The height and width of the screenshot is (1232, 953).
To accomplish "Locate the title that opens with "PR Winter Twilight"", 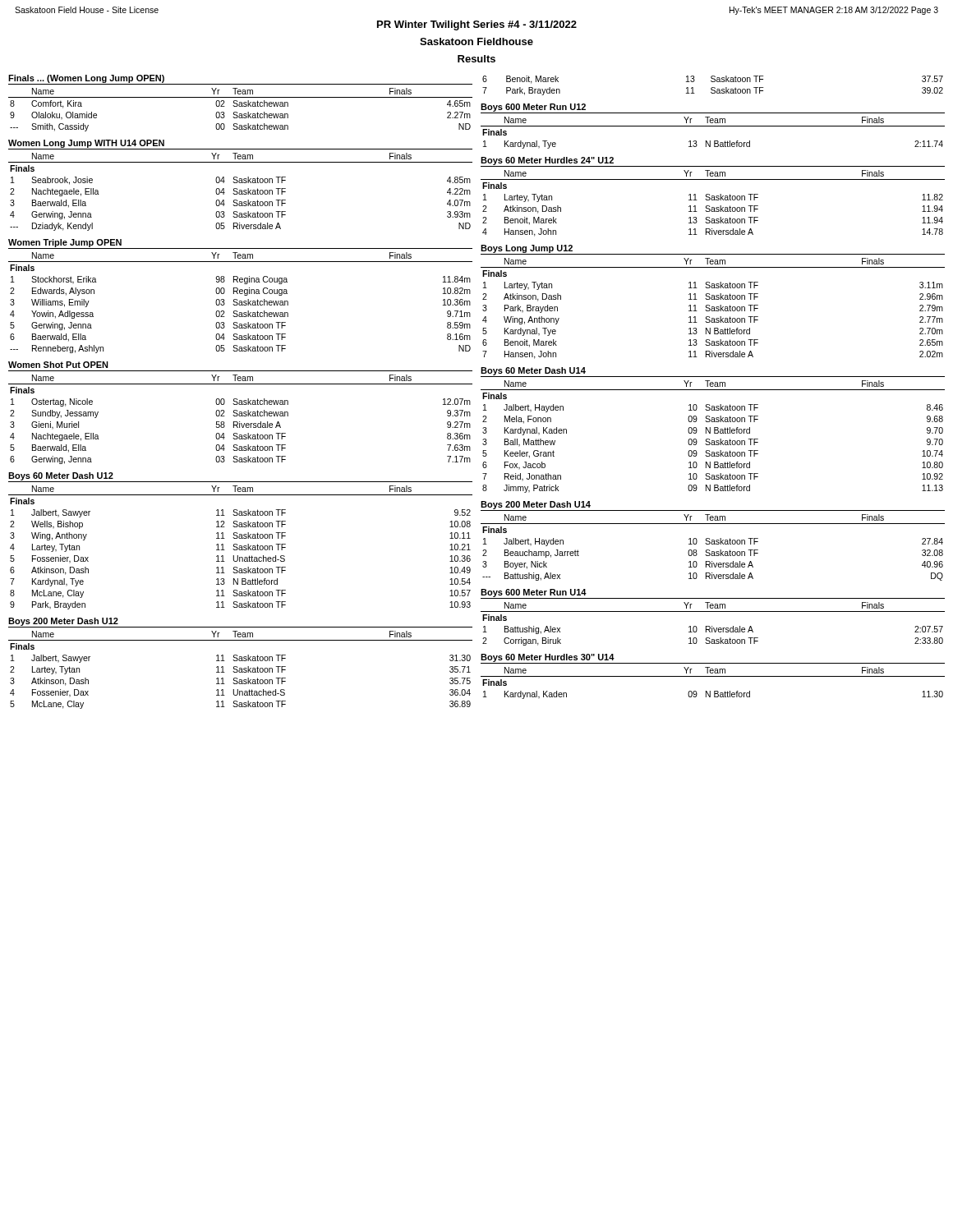I will pyautogui.click(x=476, y=41).
